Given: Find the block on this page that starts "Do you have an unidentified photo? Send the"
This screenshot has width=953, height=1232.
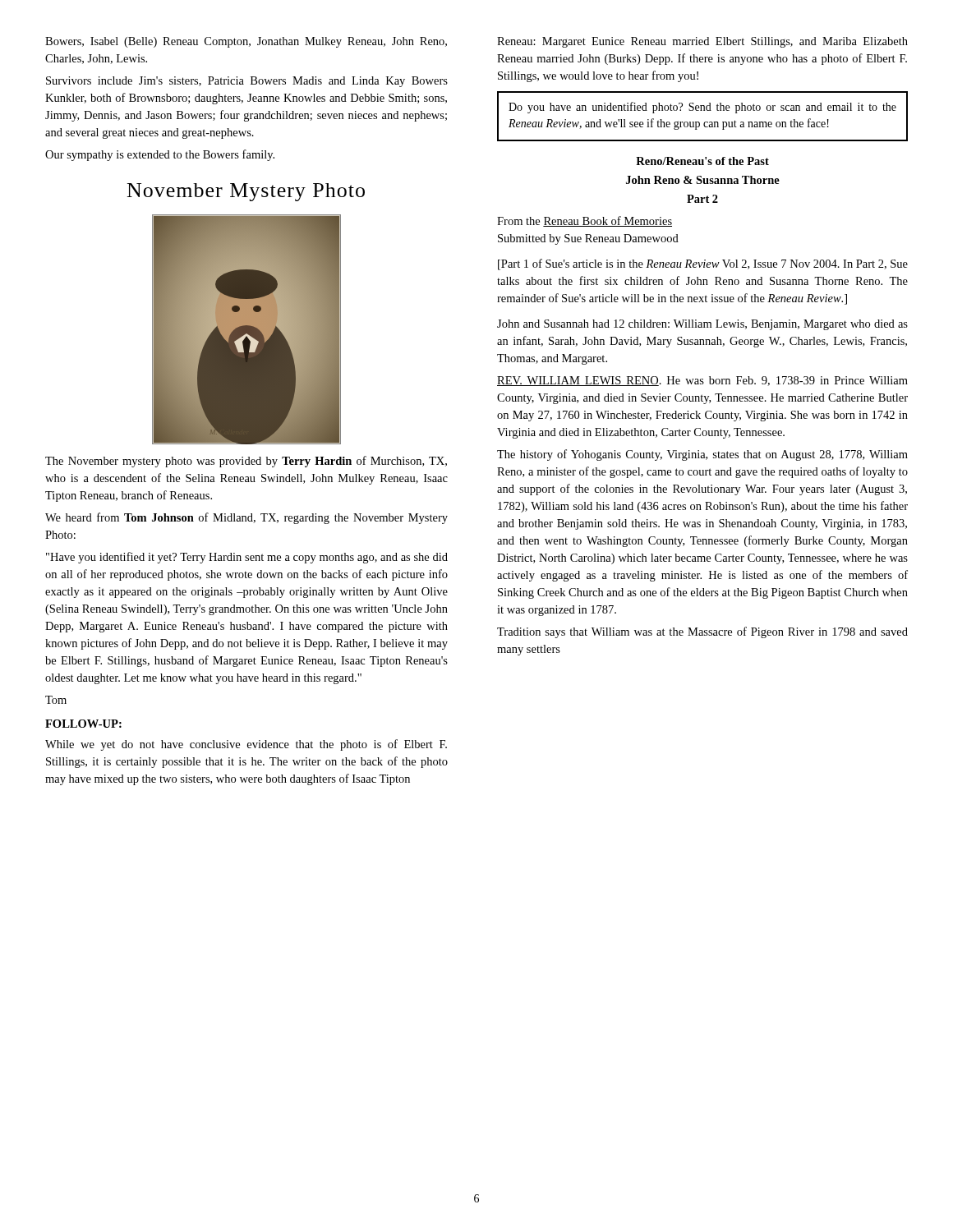Looking at the screenshot, I should click(x=702, y=116).
